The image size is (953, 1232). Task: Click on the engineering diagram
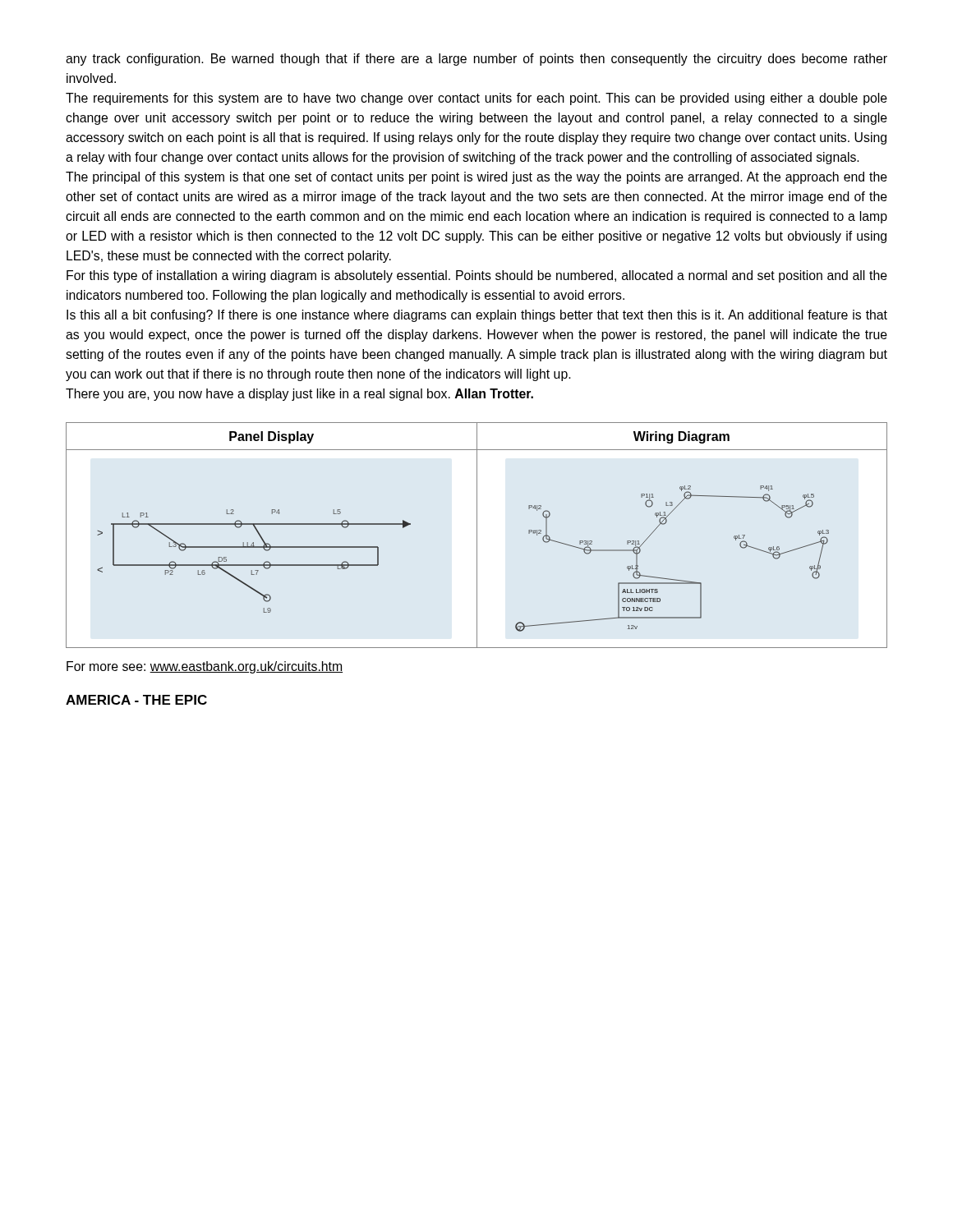click(x=476, y=535)
